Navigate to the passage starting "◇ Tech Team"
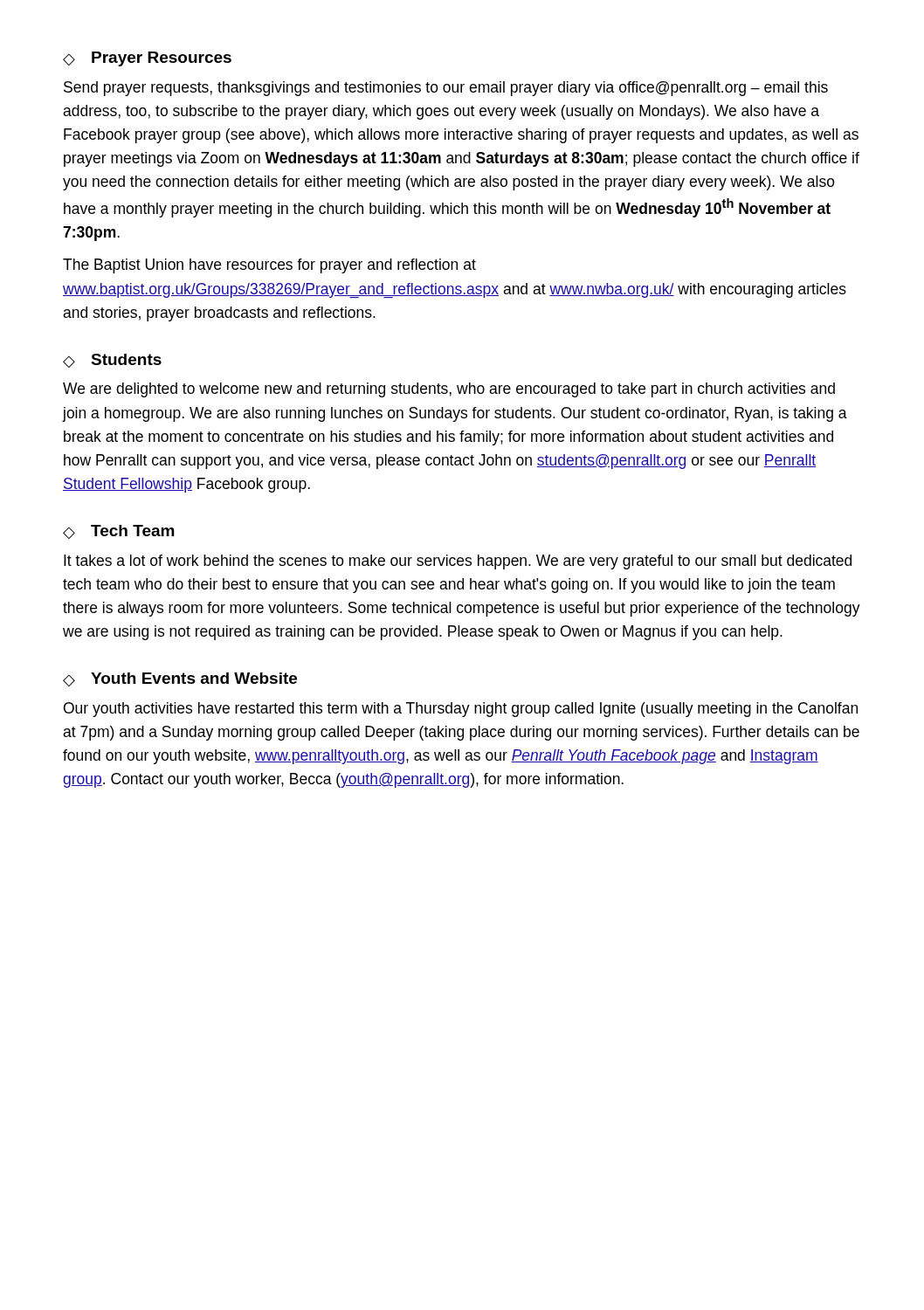The image size is (924, 1310). (119, 531)
